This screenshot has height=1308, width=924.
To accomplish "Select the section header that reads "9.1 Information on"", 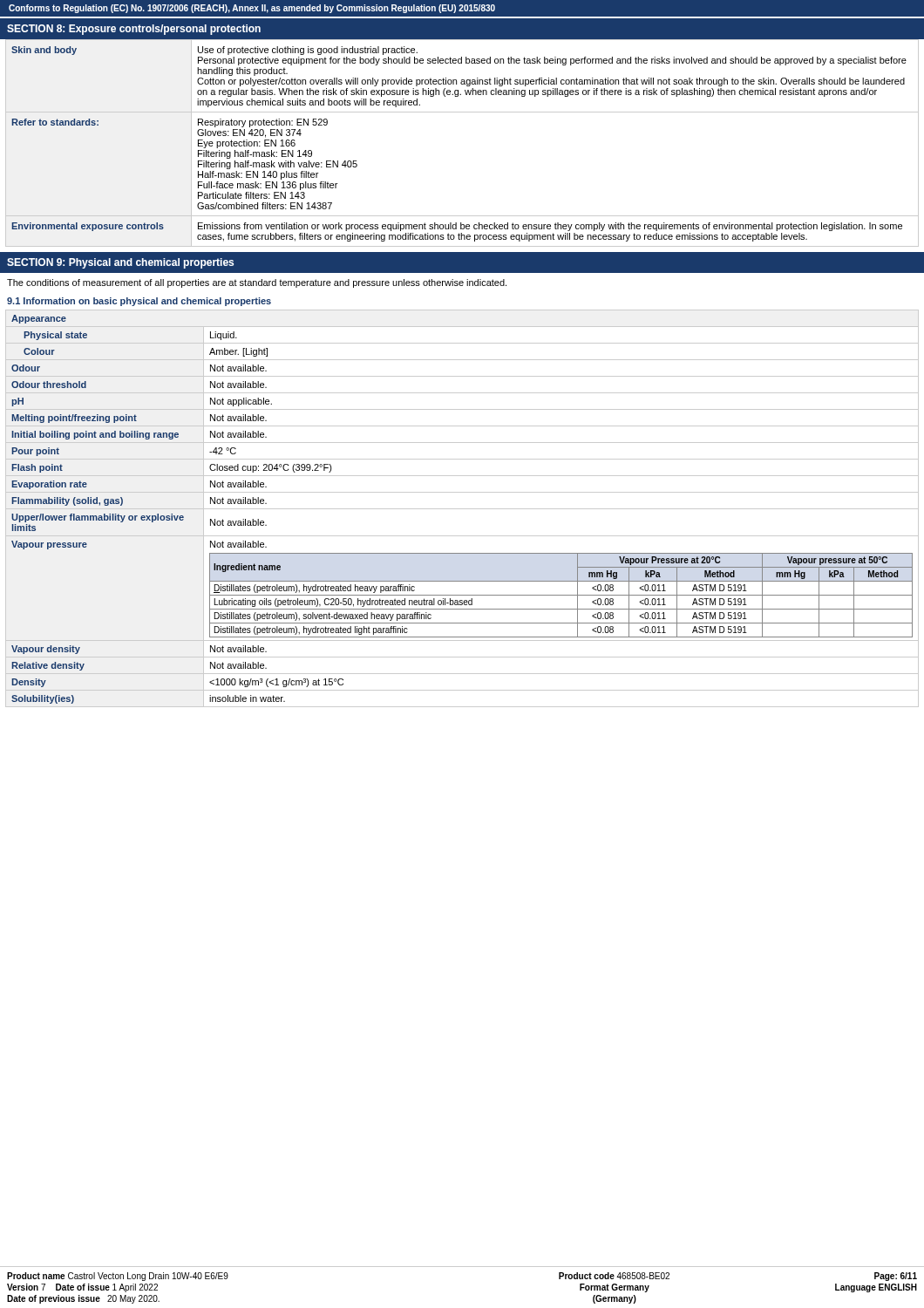I will coord(139,301).
